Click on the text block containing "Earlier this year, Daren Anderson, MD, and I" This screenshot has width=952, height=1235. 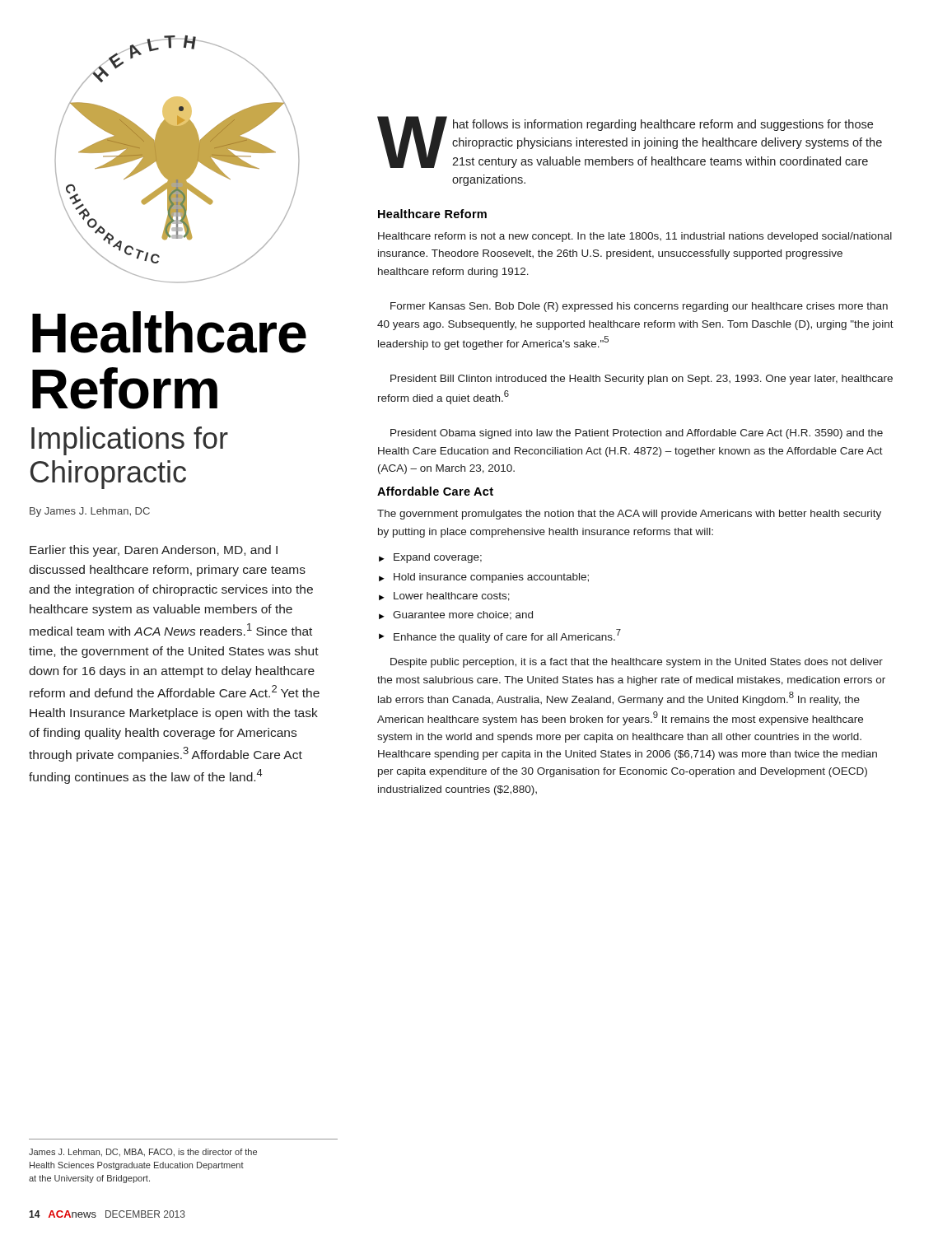click(x=174, y=663)
